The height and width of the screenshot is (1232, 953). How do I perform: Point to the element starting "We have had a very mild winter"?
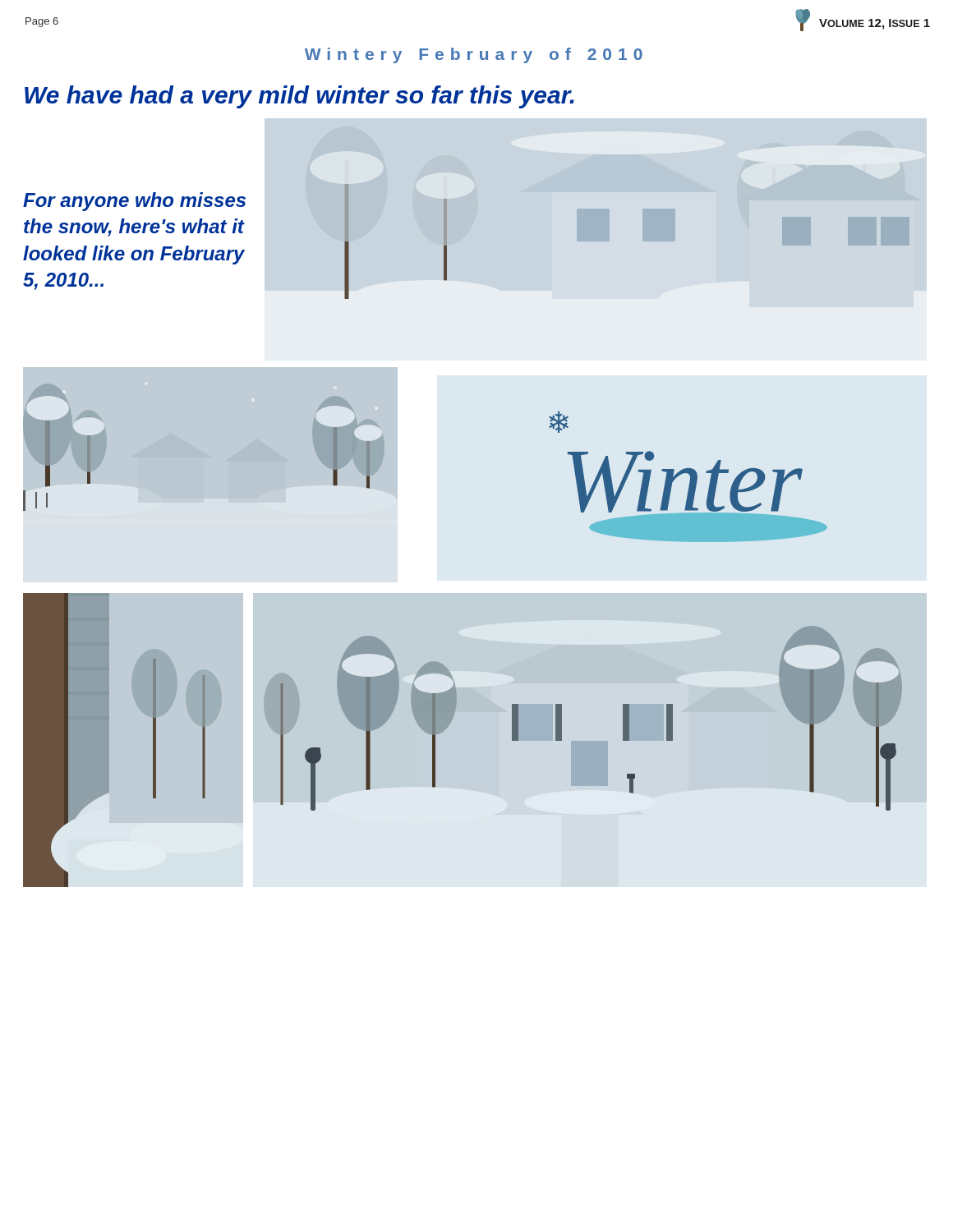click(299, 95)
